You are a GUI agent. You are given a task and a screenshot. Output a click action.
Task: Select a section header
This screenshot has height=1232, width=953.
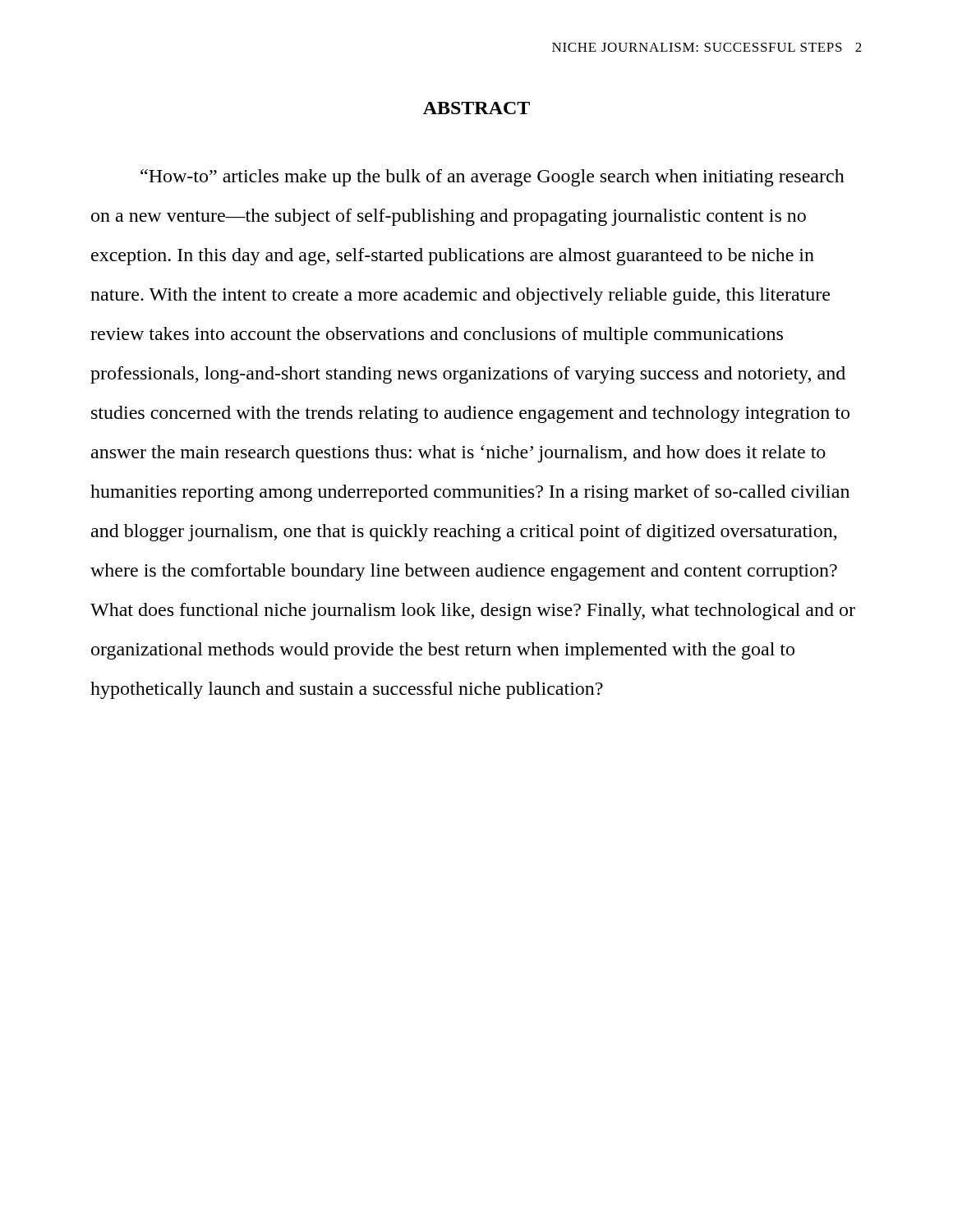(x=476, y=108)
